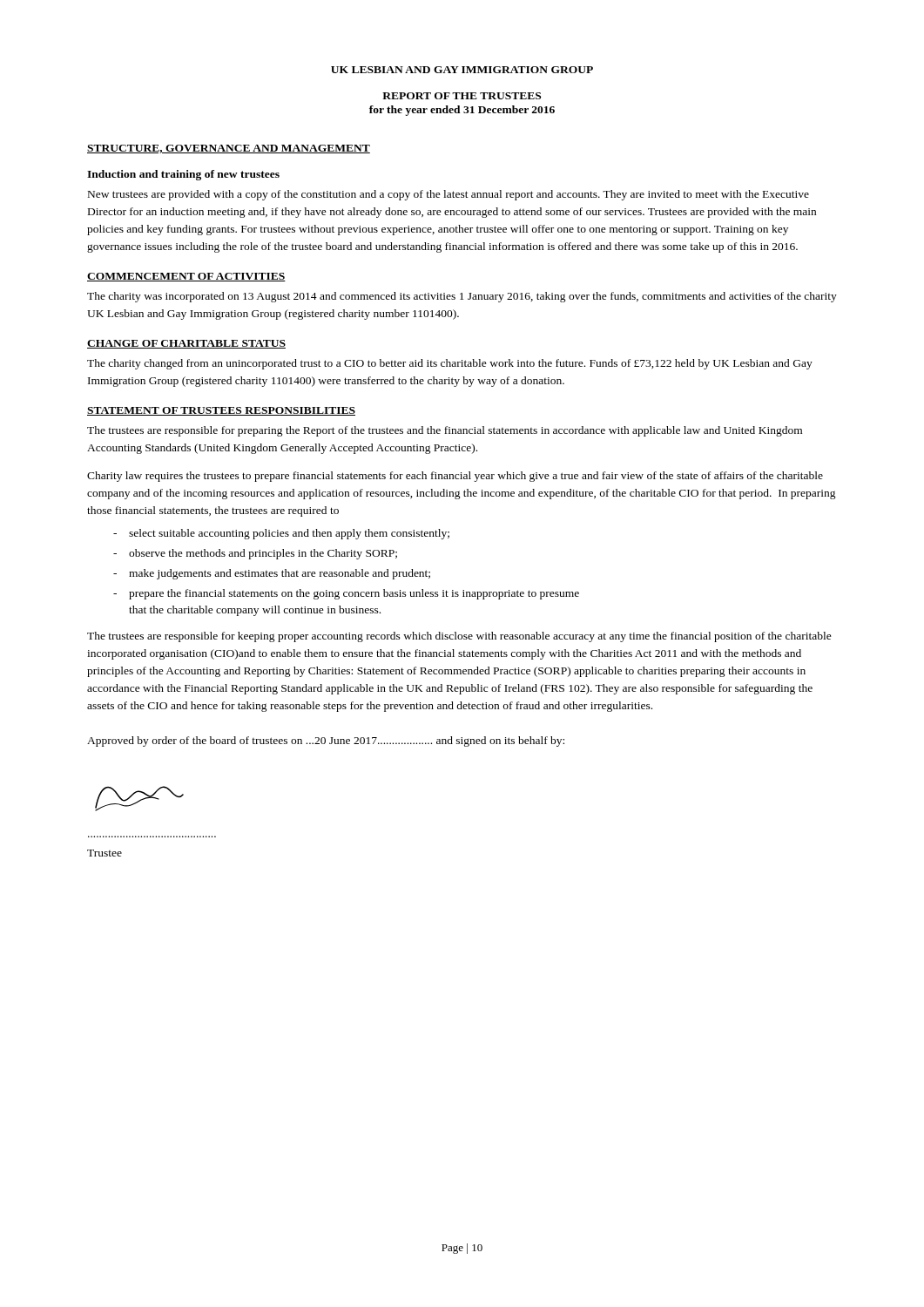Click on the text block starting "Approved by order of the board"
This screenshot has height=1307, width=924.
click(326, 740)
